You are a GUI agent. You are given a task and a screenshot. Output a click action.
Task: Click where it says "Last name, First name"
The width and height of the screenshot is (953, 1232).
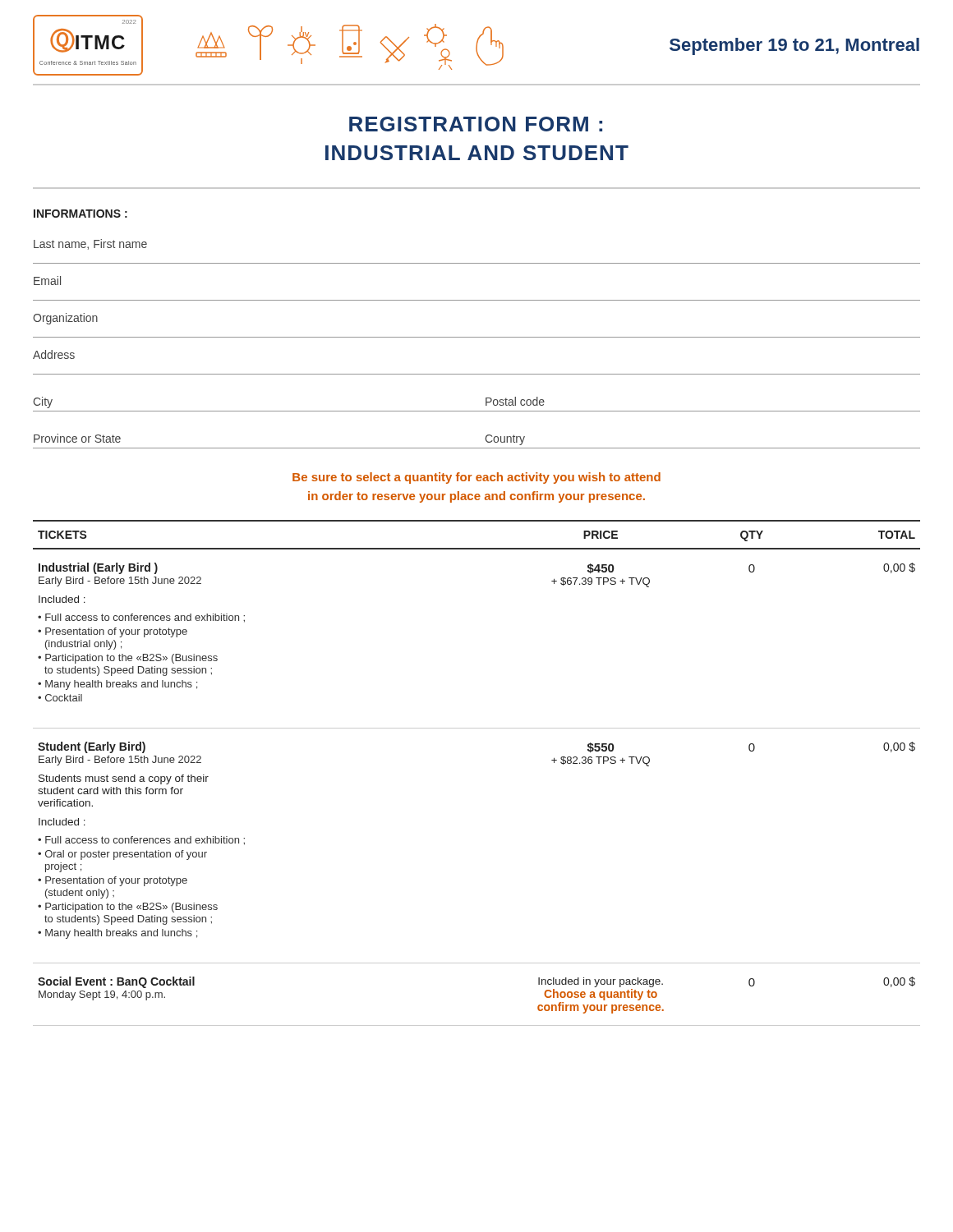[90, 244]
